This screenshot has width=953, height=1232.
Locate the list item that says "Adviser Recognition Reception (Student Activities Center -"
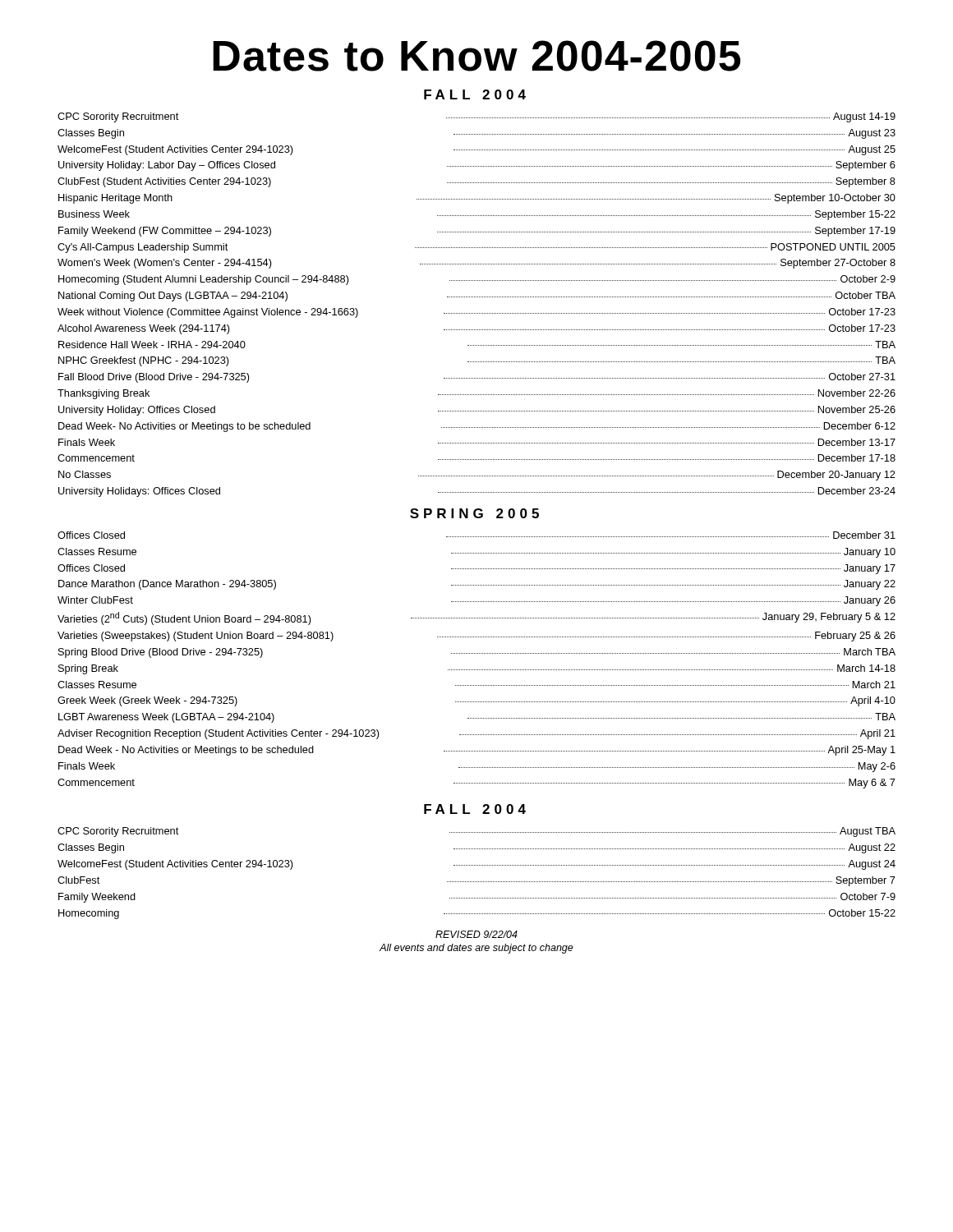click(476, 733)
